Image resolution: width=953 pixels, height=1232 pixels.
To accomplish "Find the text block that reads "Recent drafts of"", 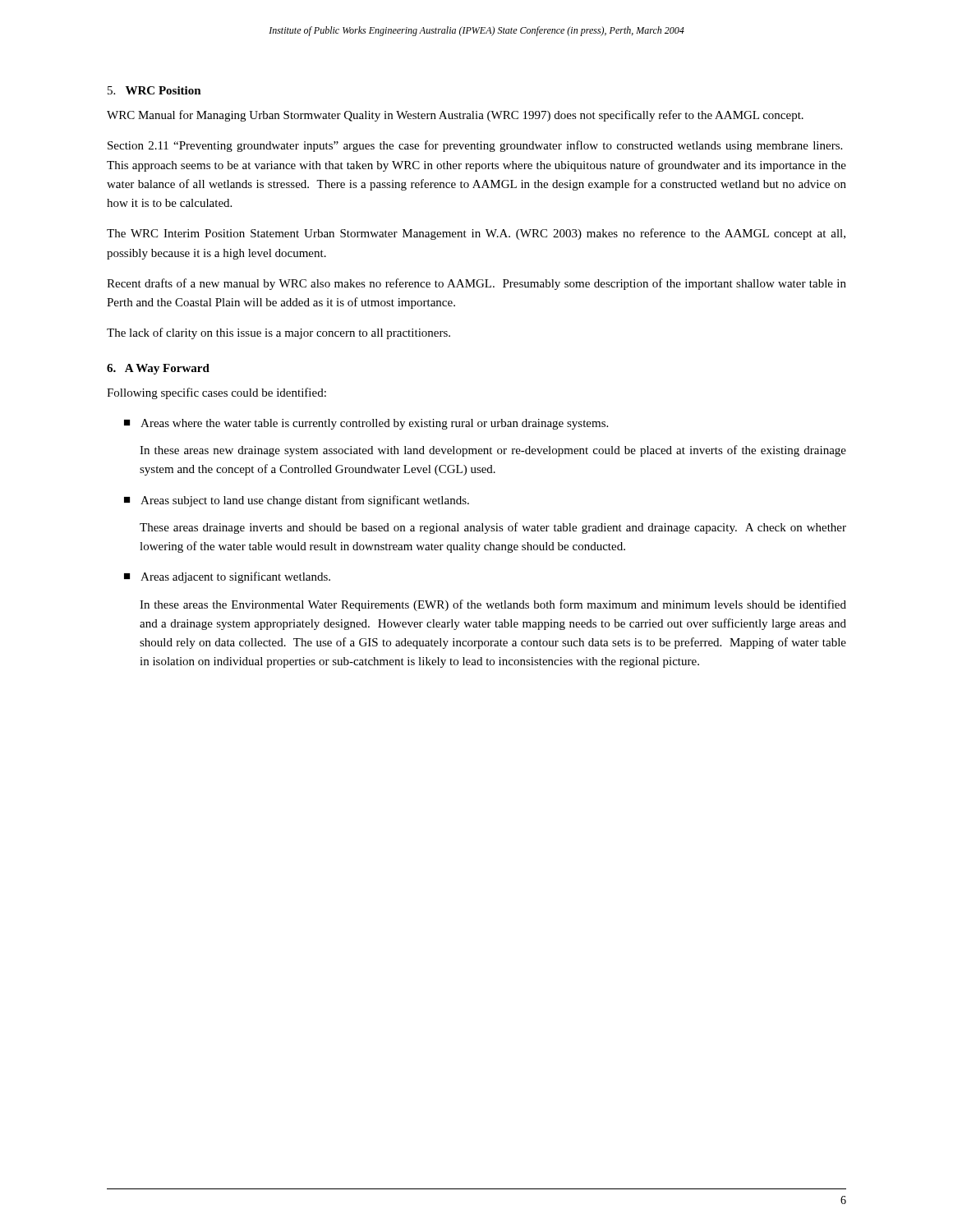I will pos(476,293).
